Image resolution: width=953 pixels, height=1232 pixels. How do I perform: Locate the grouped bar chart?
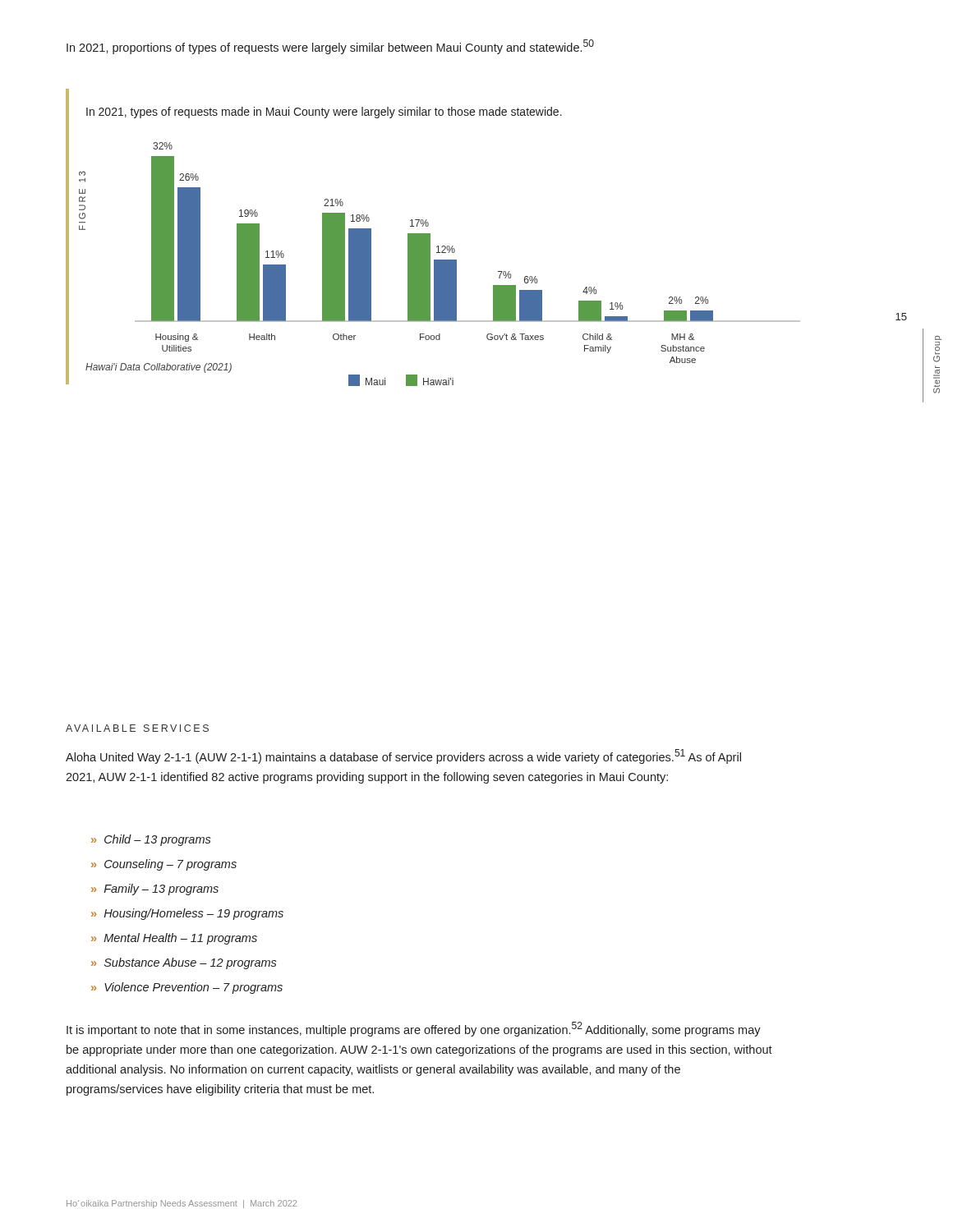(435, 237)
